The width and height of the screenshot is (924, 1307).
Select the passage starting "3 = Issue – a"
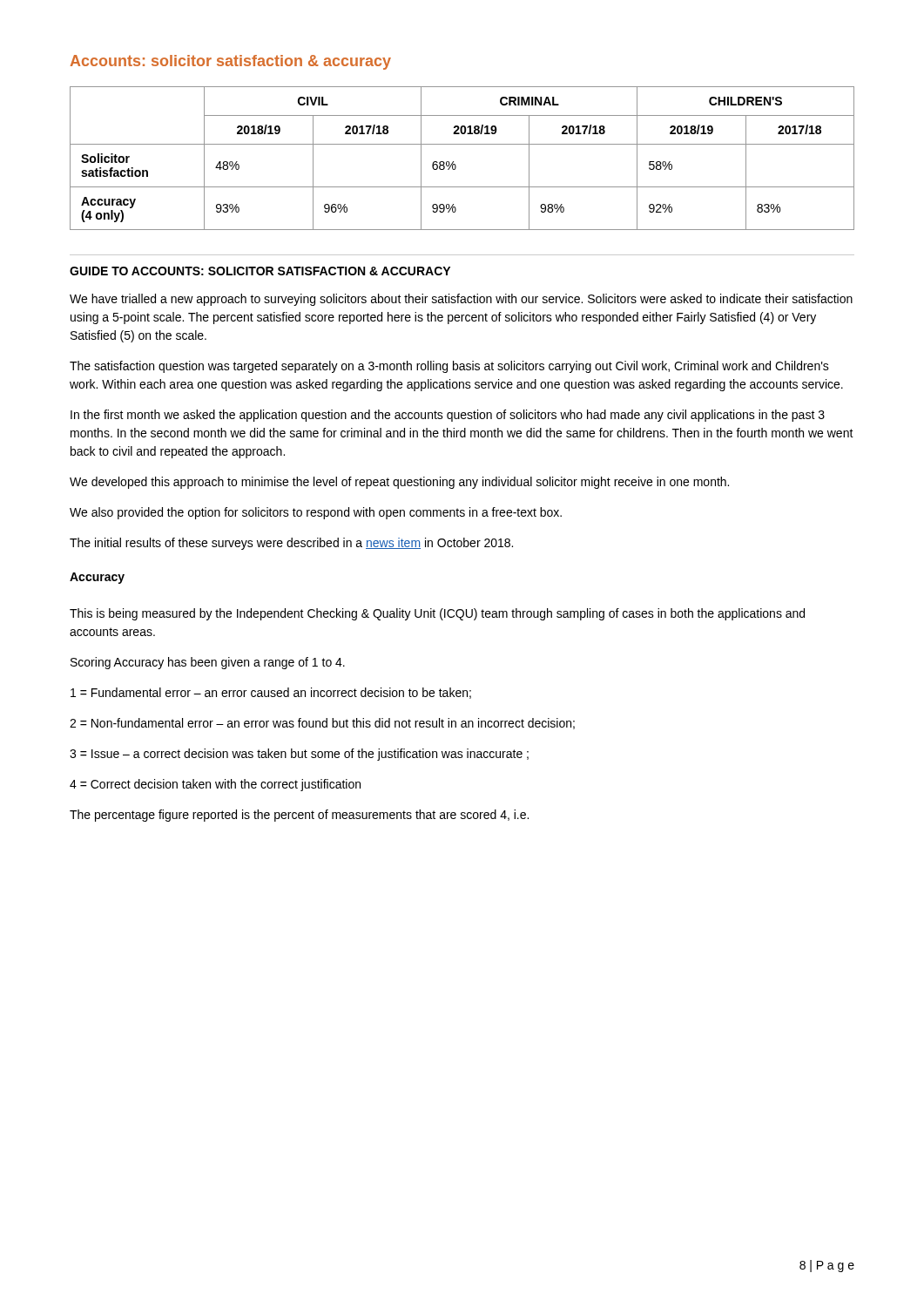point(462,754)
